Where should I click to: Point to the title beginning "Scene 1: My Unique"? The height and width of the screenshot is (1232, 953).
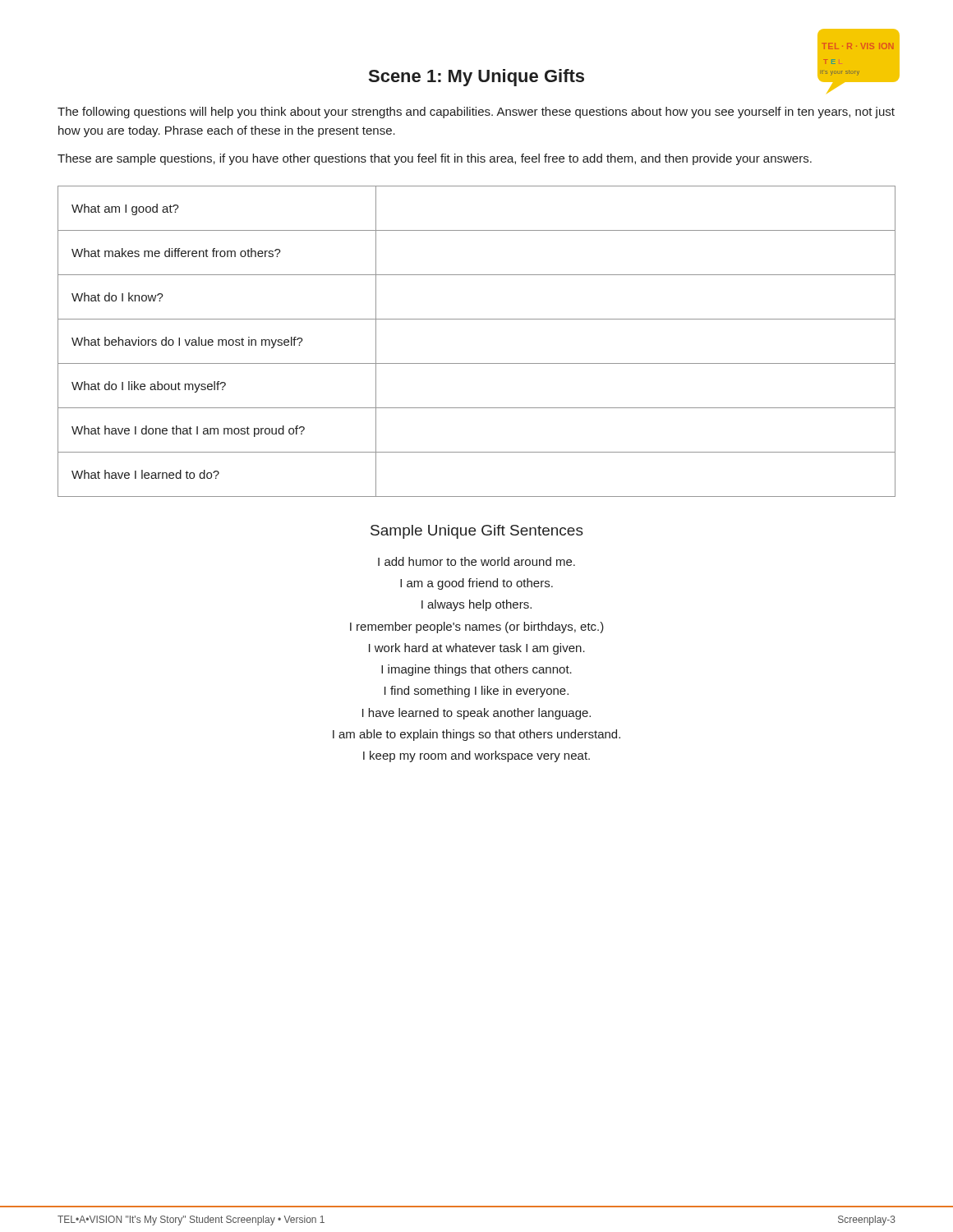[x=476, y=76]
